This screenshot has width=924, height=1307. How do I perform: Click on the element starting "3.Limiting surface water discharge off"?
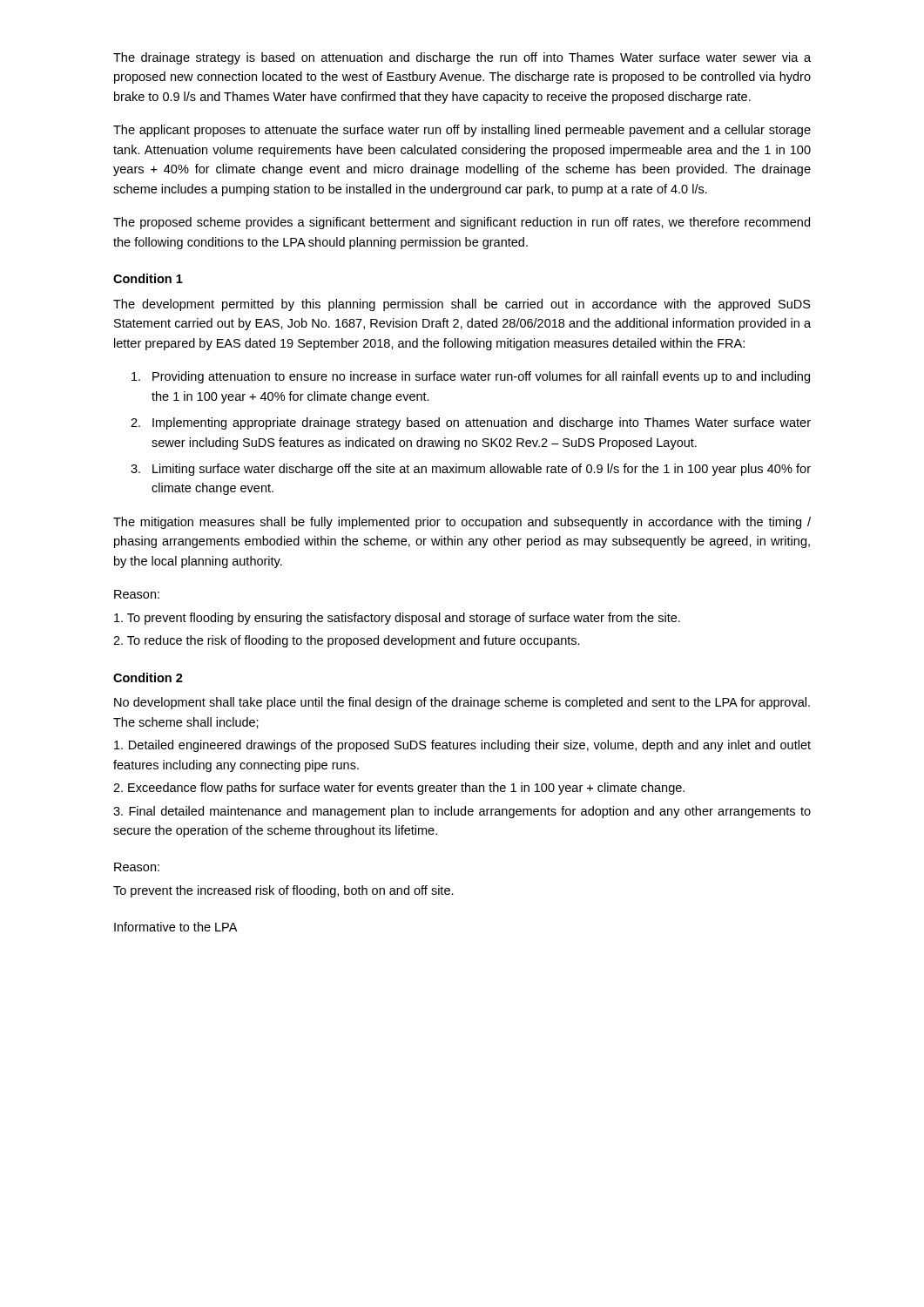[x=471, y=479]
